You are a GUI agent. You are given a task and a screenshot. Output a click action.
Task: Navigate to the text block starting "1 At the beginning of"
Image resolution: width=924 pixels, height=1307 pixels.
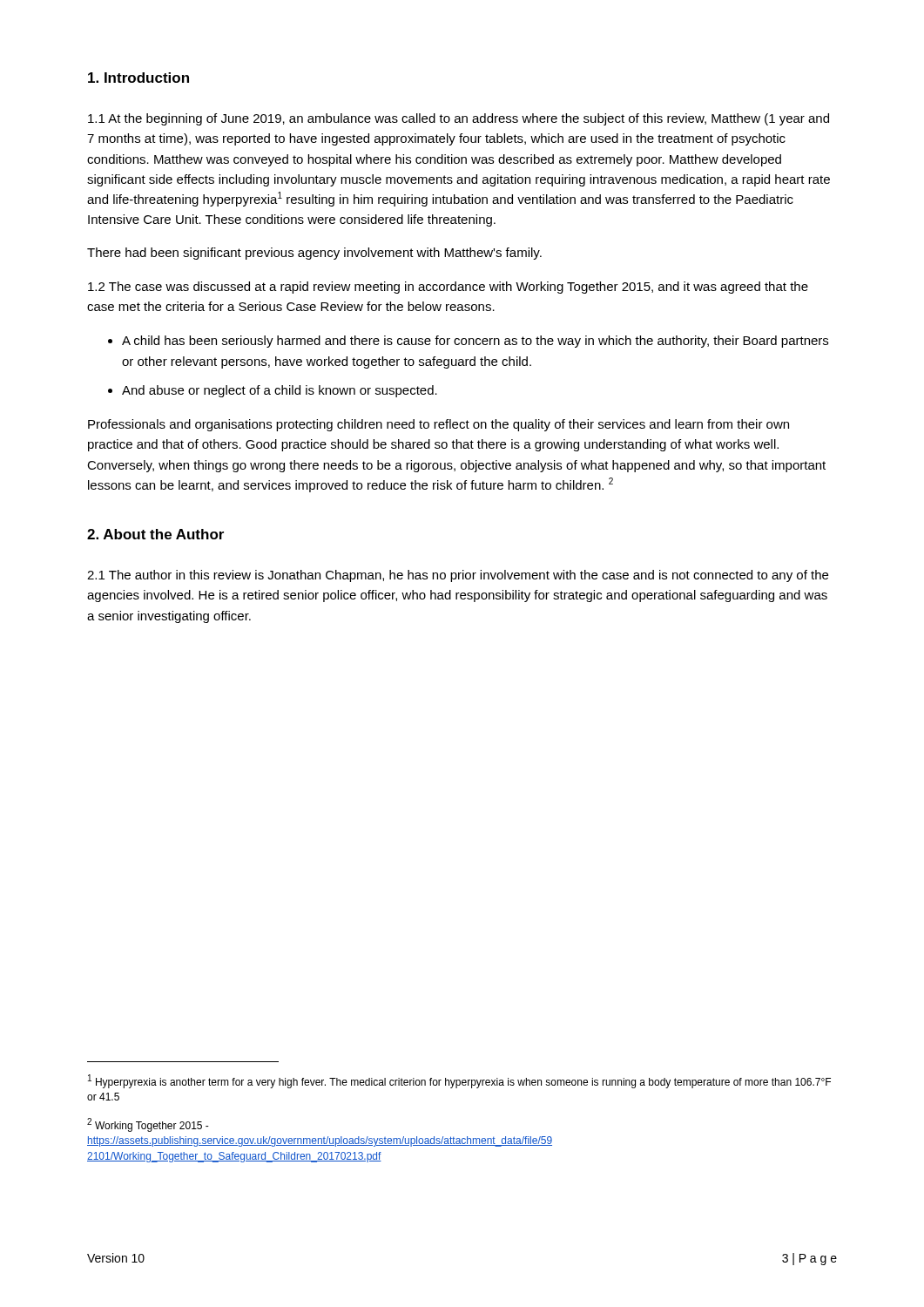point(462,185)
